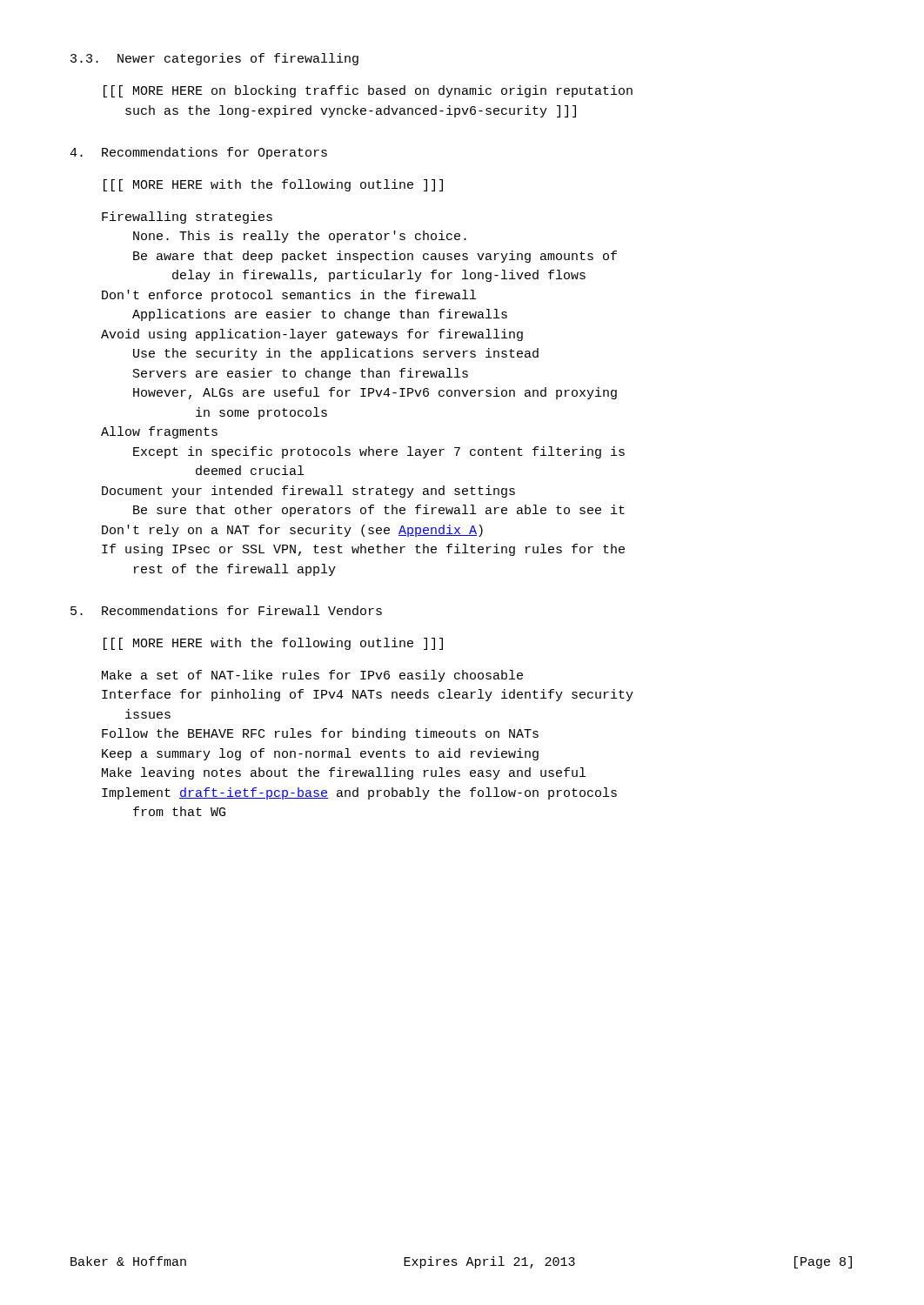Click on the text starting "Make a set of NAT-like rules"
Viewport: 924px width, 1305px height.
(x=312, y=676)
